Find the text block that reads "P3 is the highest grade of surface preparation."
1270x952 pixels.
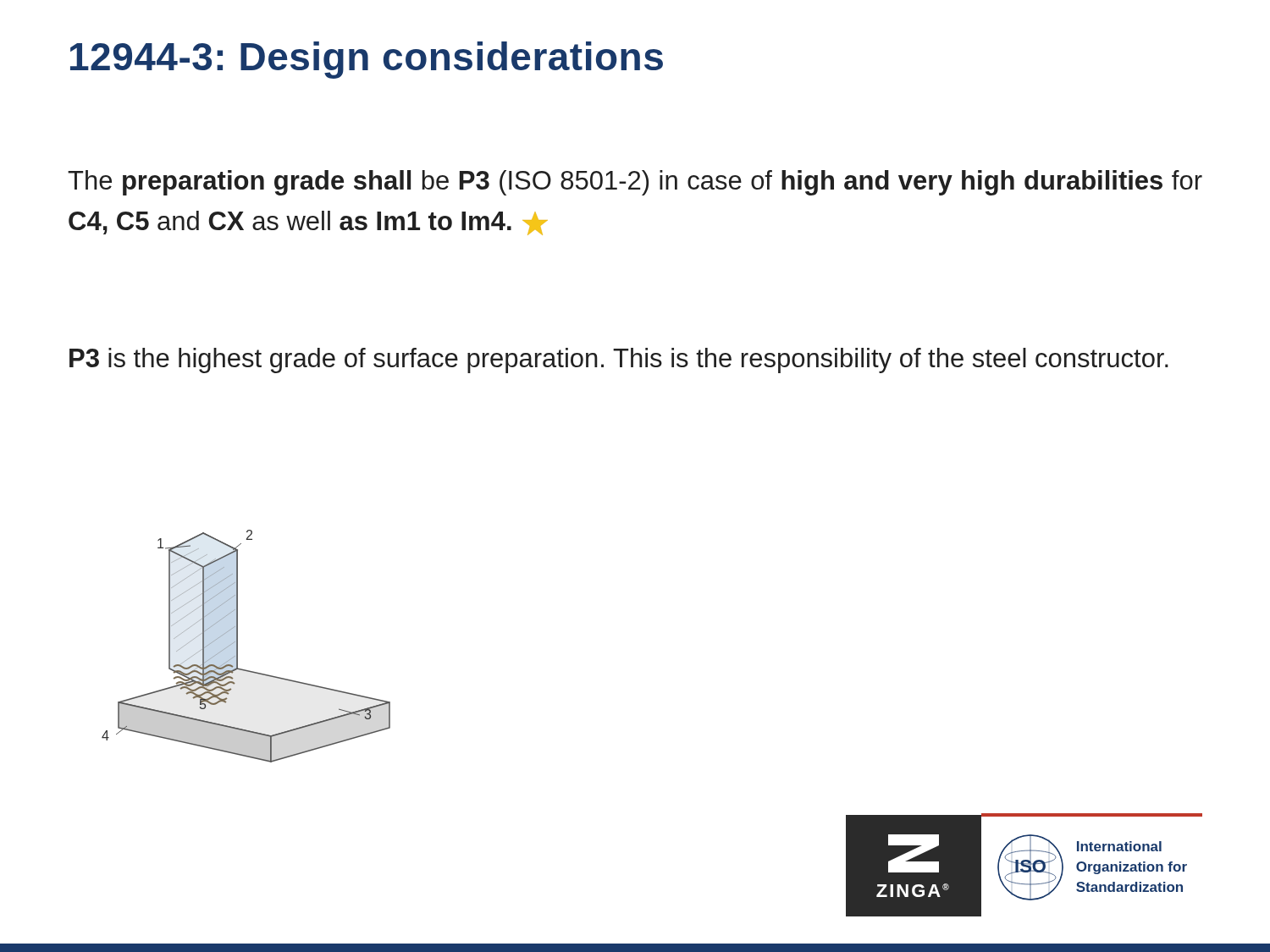pyautogui.click(x=619, y=358)
